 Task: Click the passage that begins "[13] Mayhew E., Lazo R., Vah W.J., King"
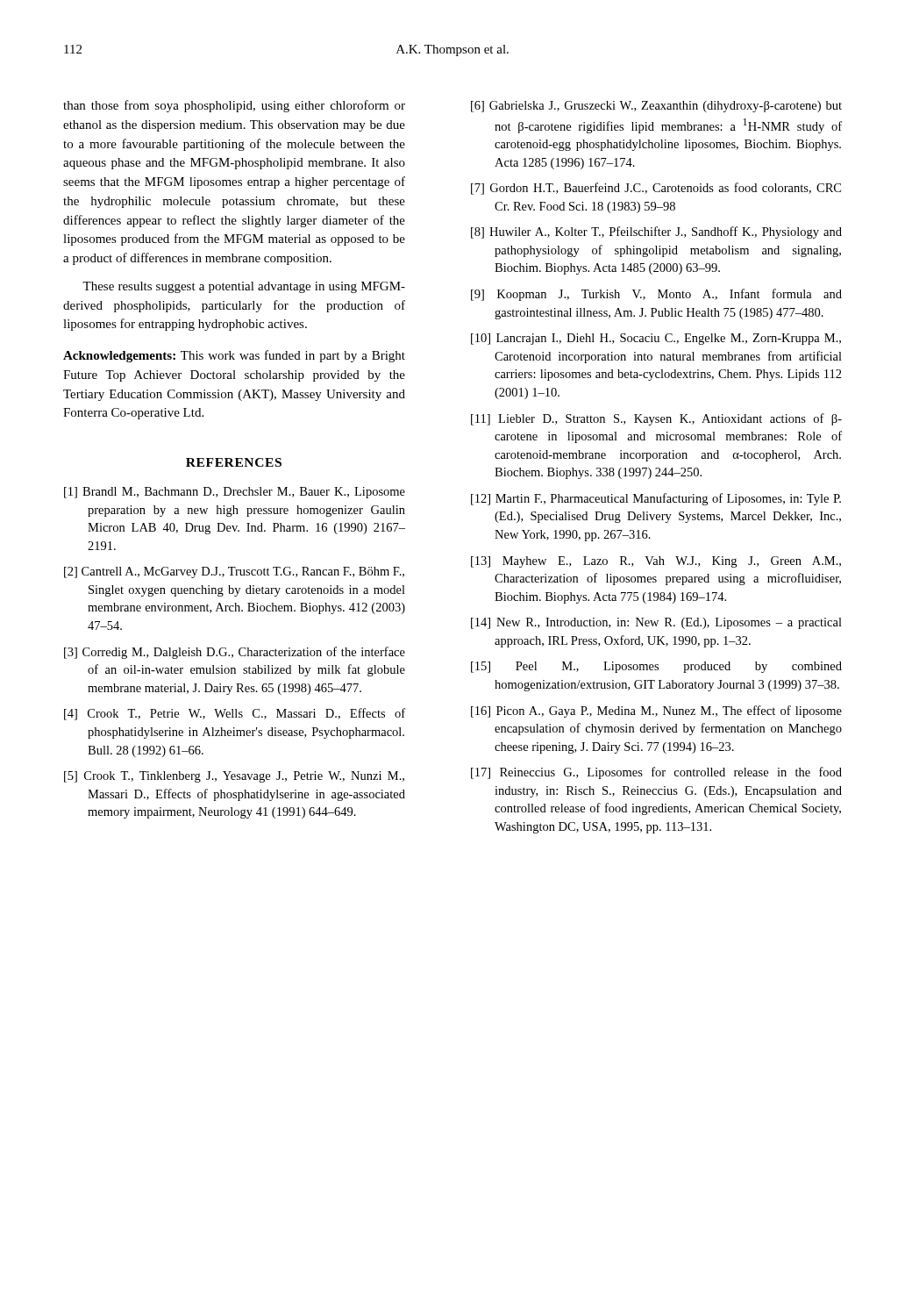point(656,578)
